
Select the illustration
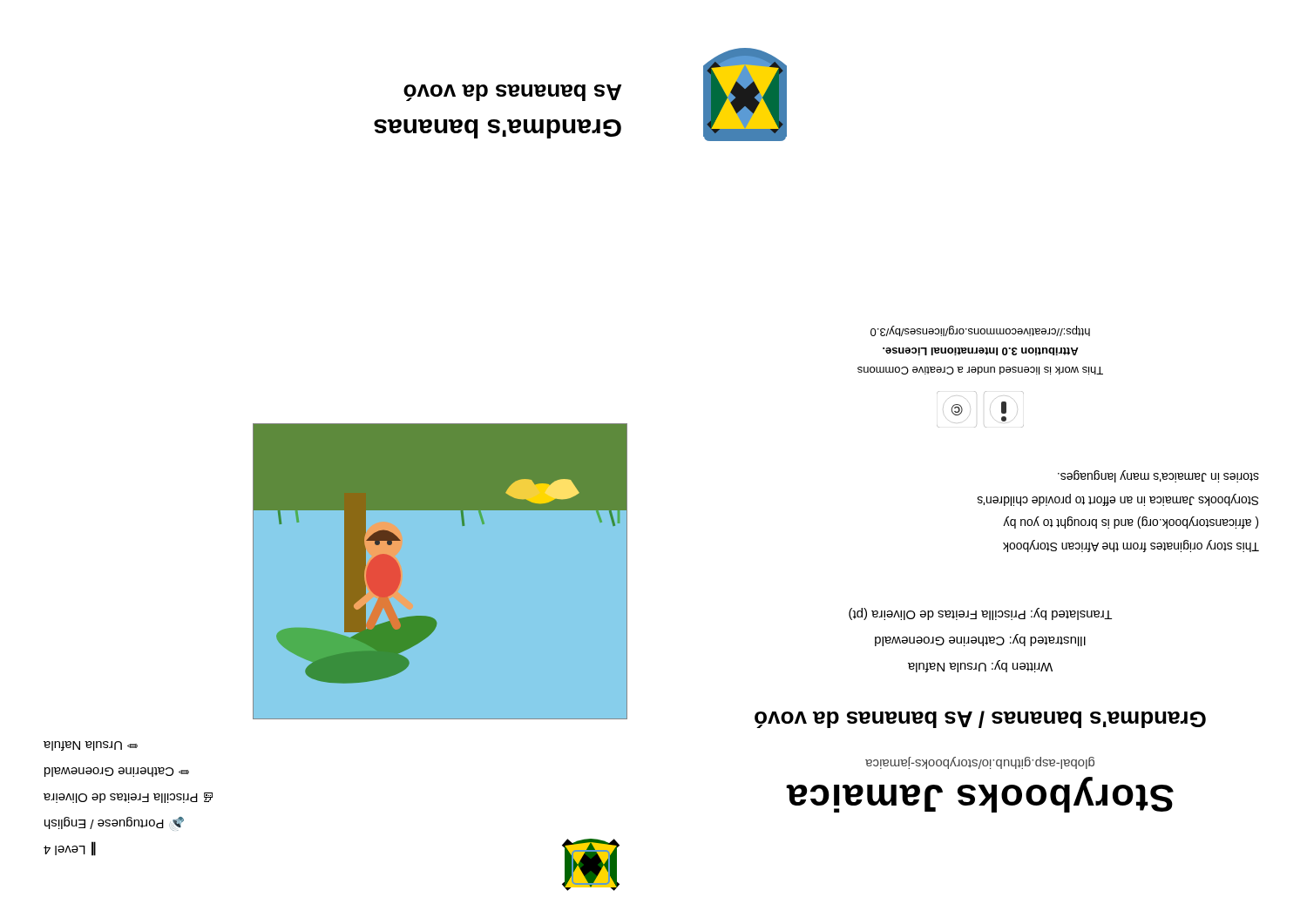click(x=440, y=571)
